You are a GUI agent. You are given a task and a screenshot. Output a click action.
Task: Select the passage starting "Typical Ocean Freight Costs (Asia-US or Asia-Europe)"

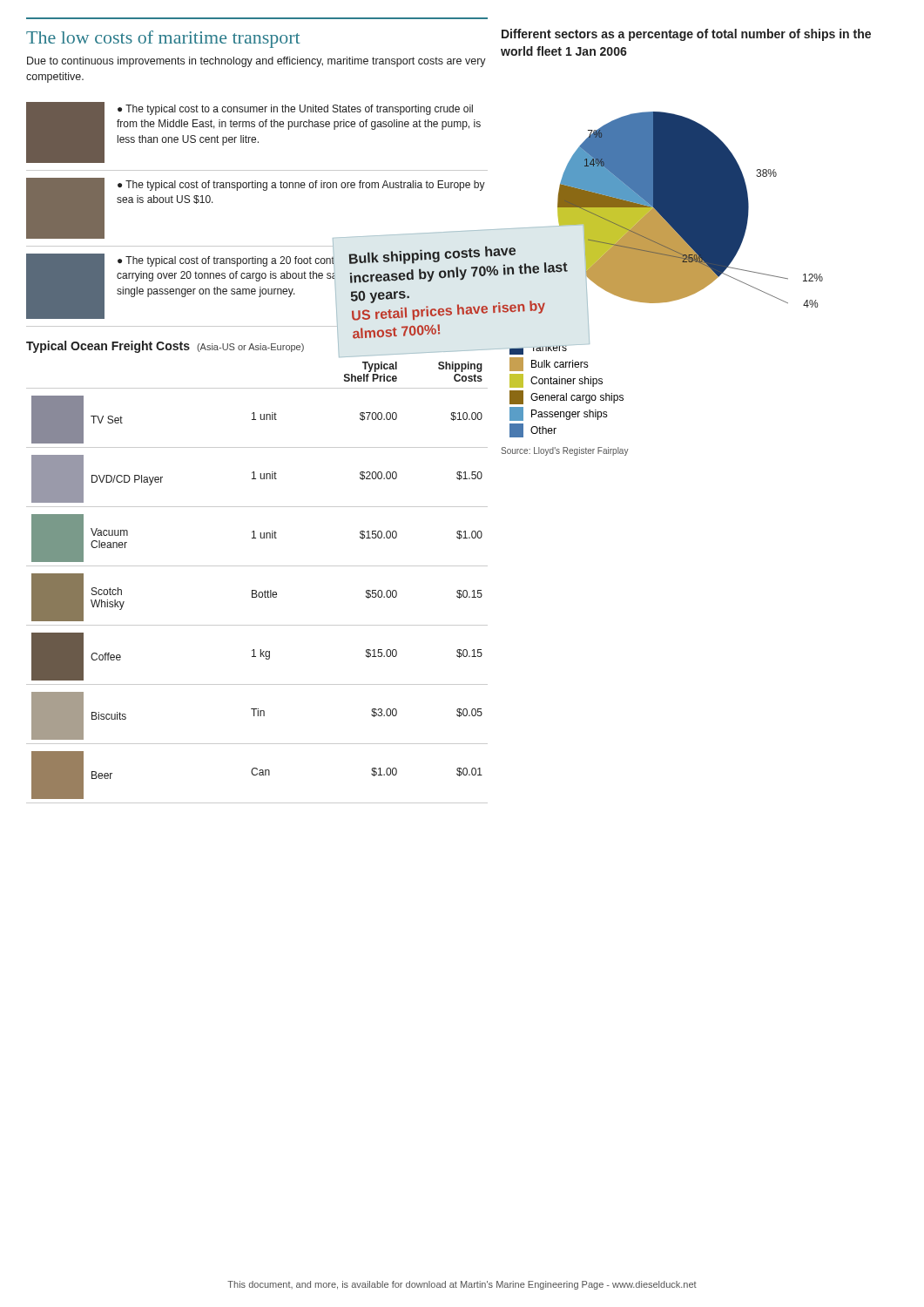click(257, 346)
